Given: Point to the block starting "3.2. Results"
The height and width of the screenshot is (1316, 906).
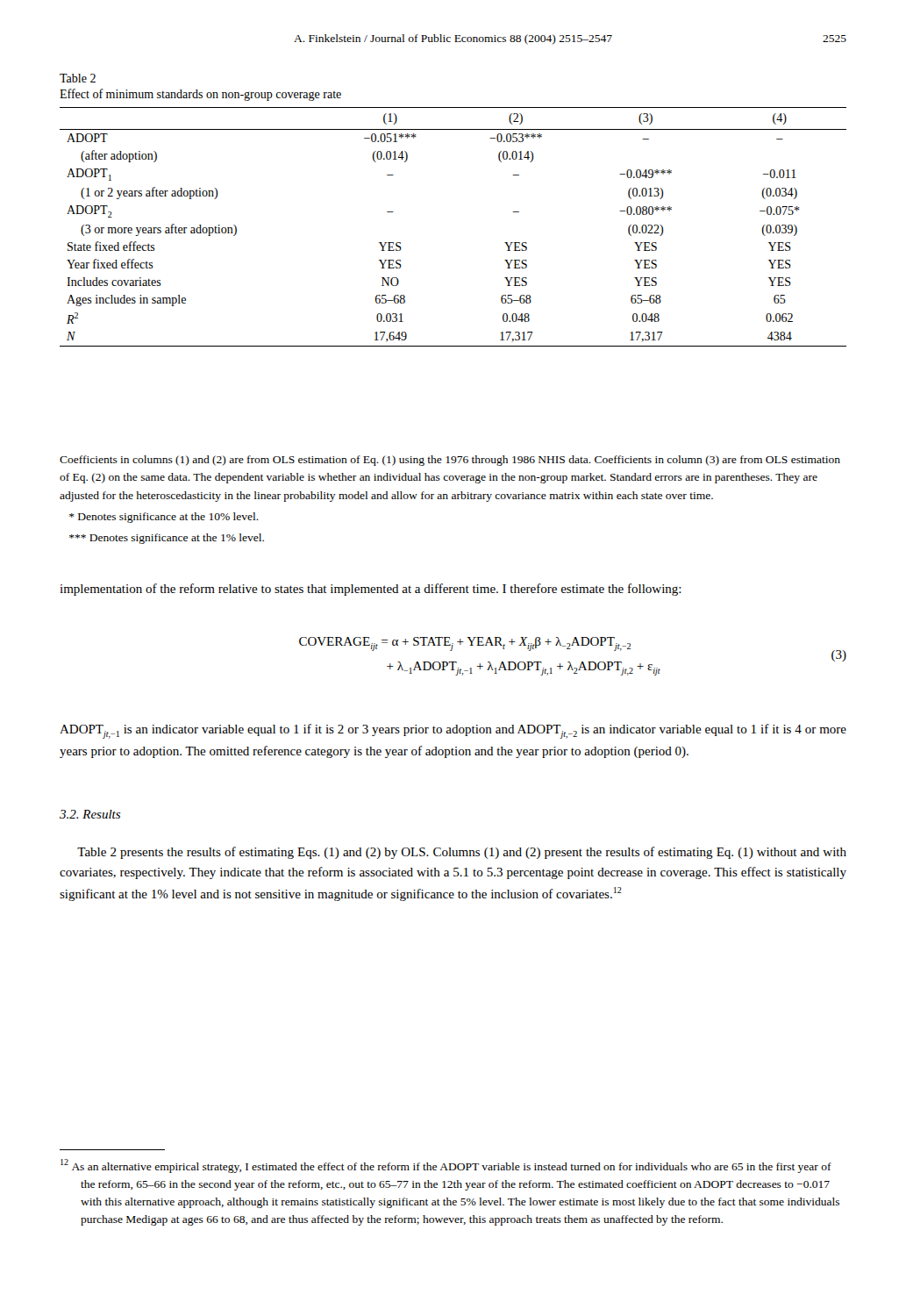Looking at the screenshot, I should tap(90, 814).
